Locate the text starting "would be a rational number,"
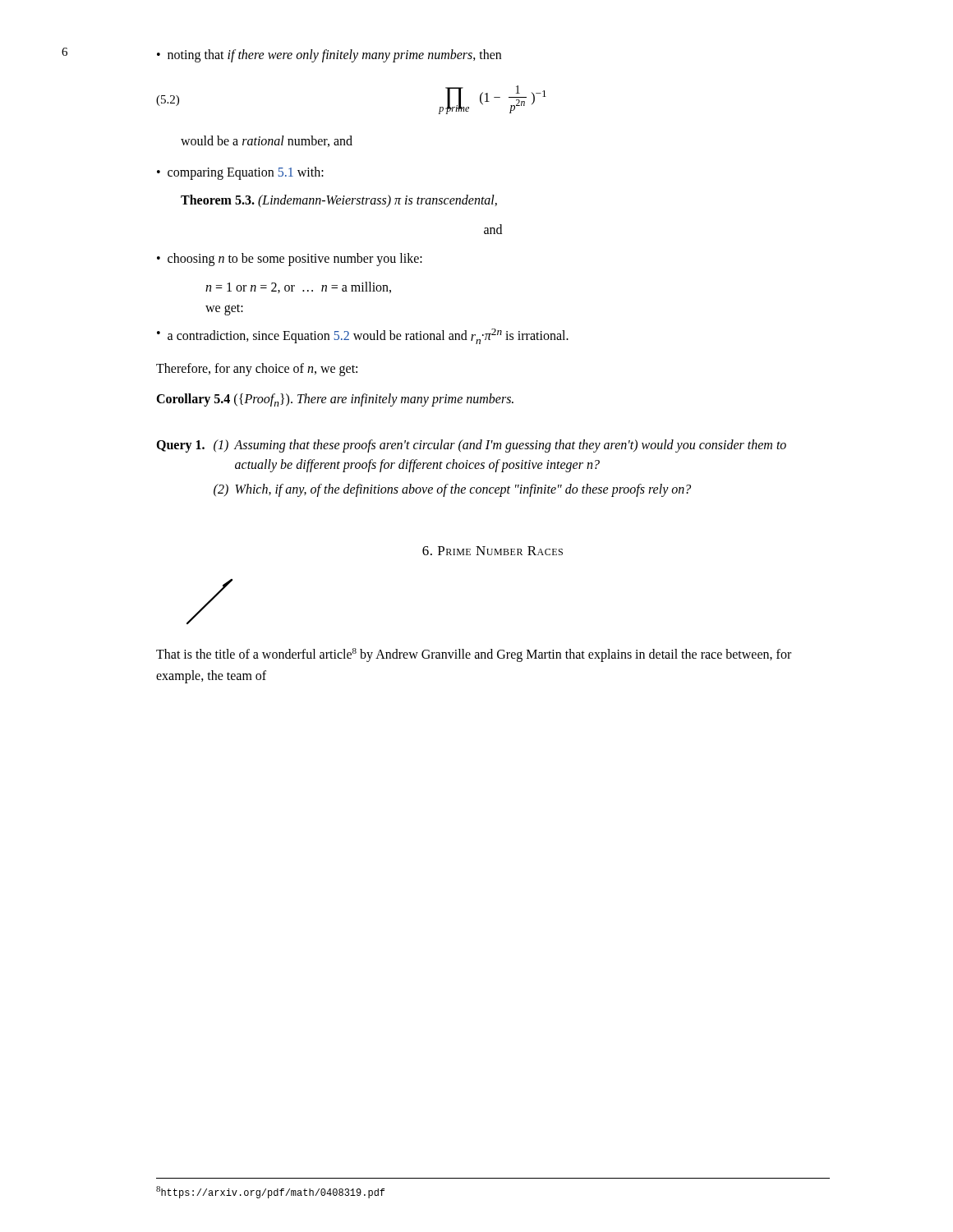Screen dimensions: 1232x953 click(267, 141)
